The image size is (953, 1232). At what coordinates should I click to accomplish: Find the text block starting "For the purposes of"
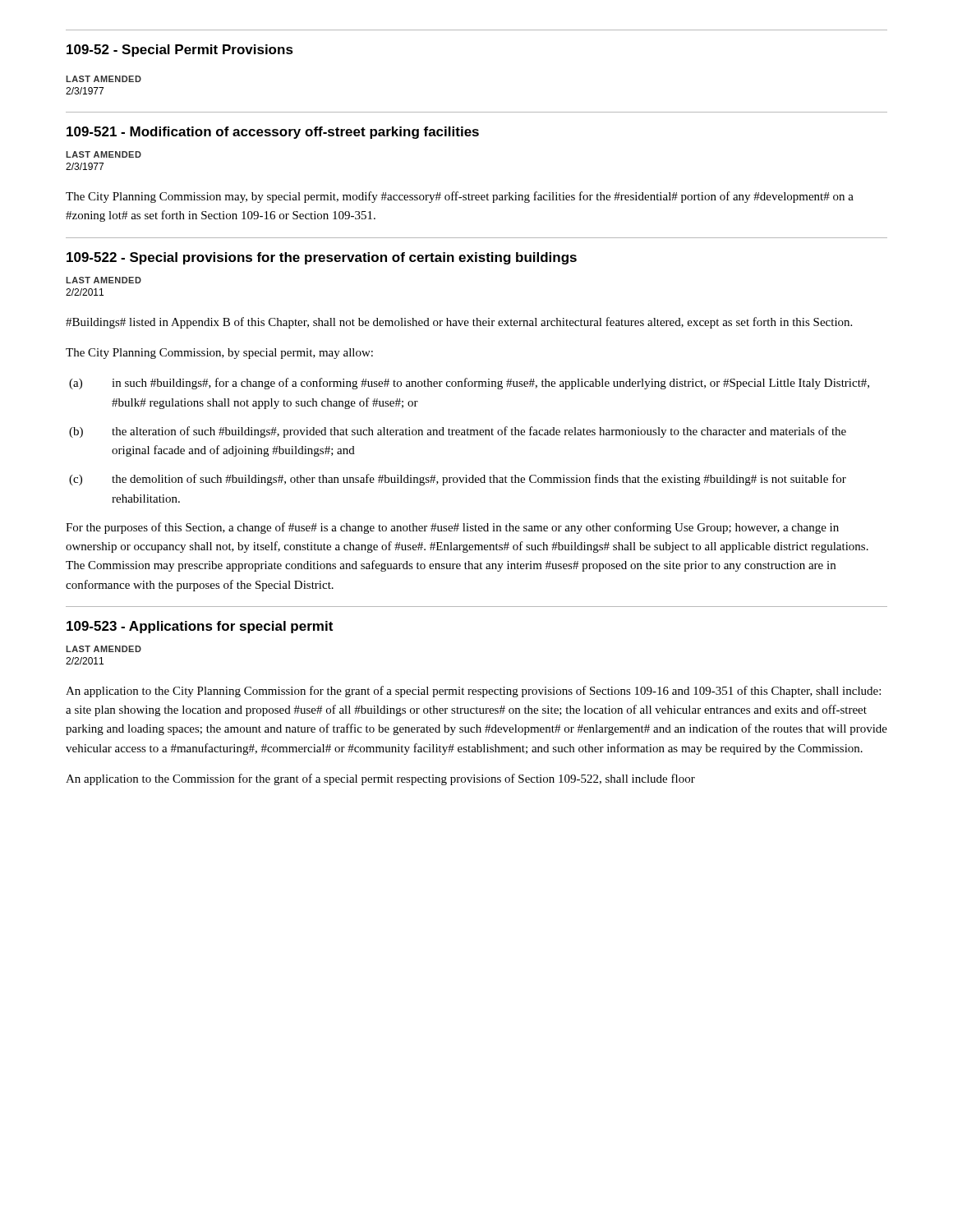(476, 556)
